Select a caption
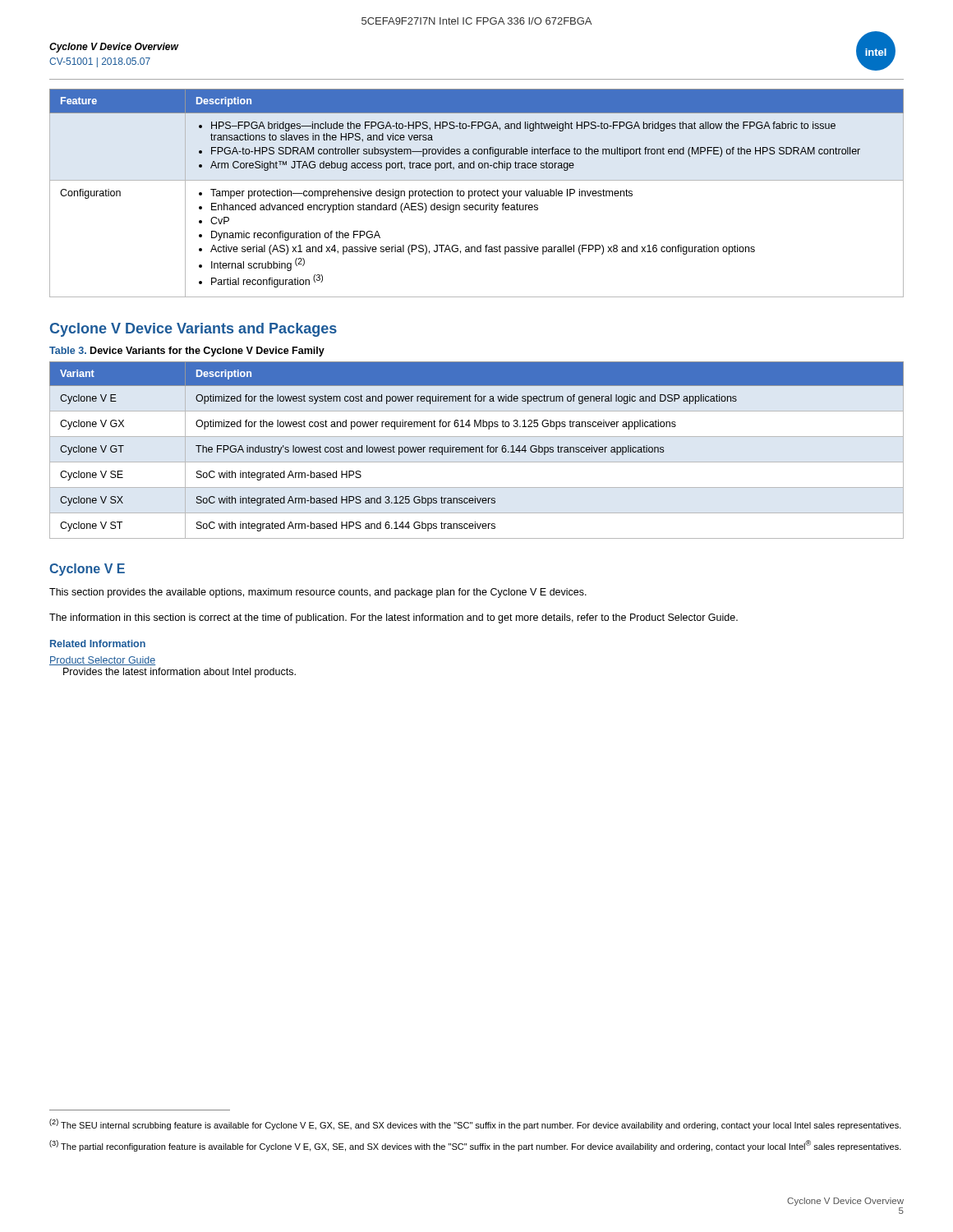Screen dimensions: 1232x953 [x=187, y=351]
